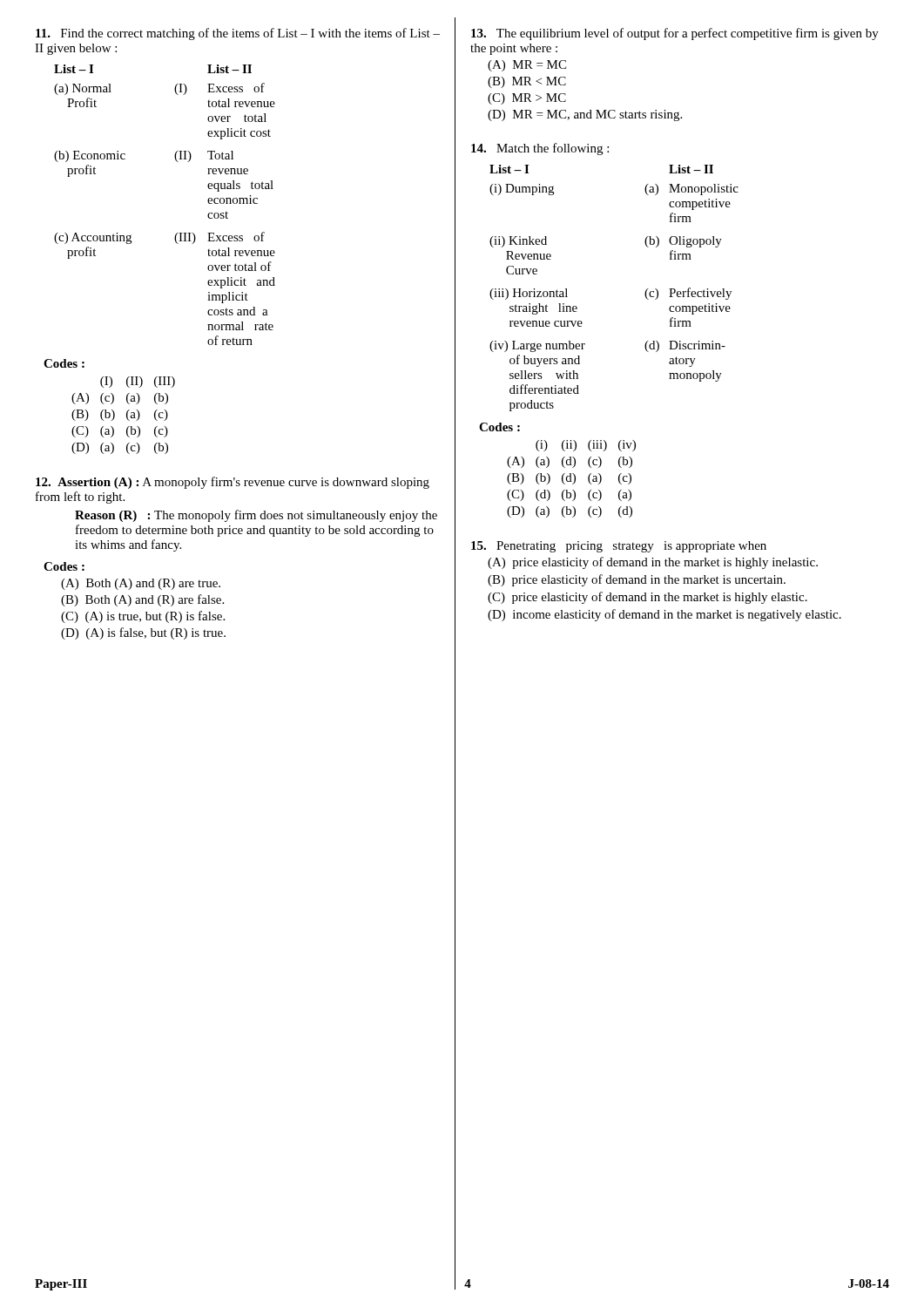Point to the element starting "11. Find the correct matching"
The width and height of the screenshot is (924, 1307).
tap(240, 241)
